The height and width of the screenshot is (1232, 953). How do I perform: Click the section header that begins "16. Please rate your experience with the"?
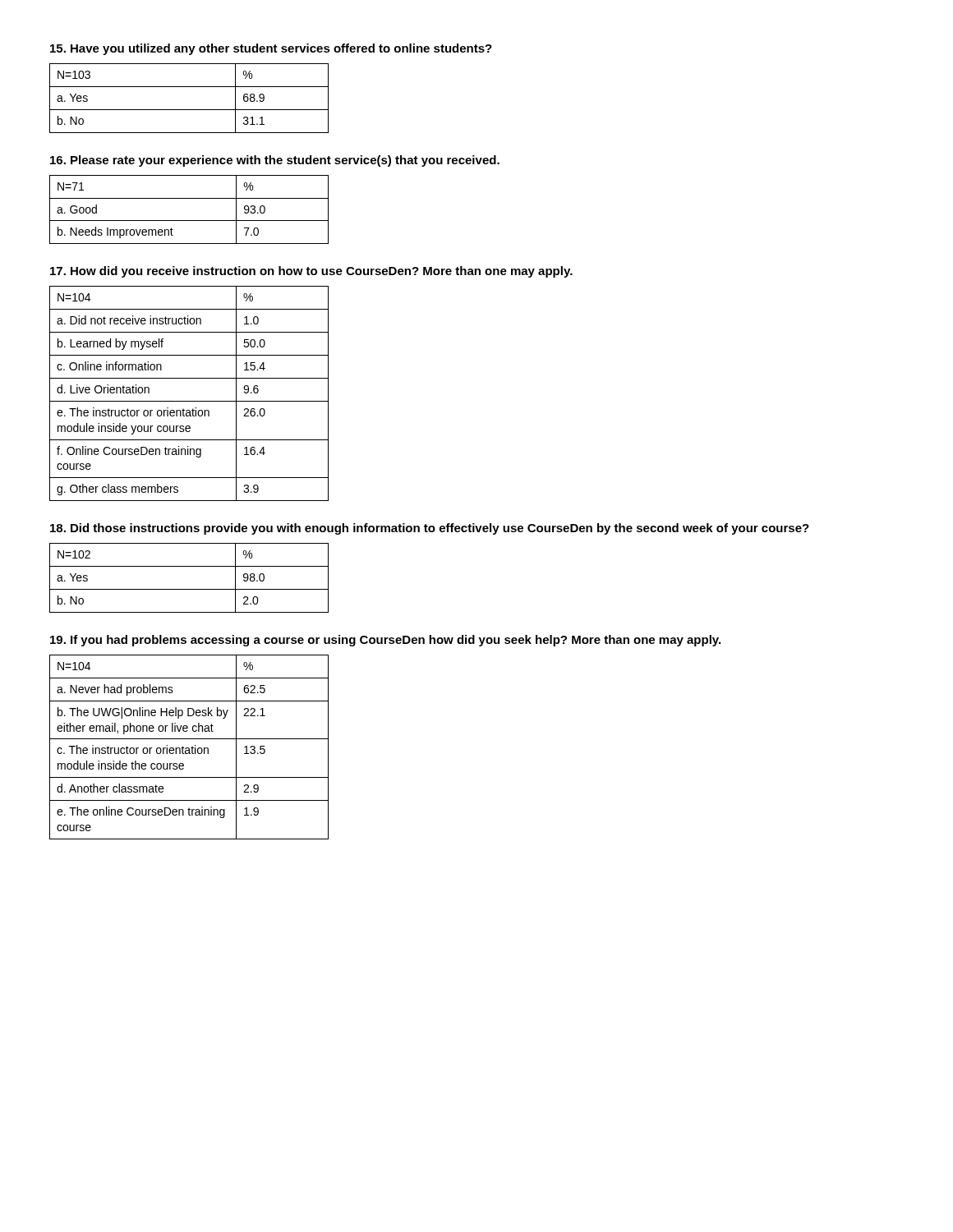tap(275, 159)
